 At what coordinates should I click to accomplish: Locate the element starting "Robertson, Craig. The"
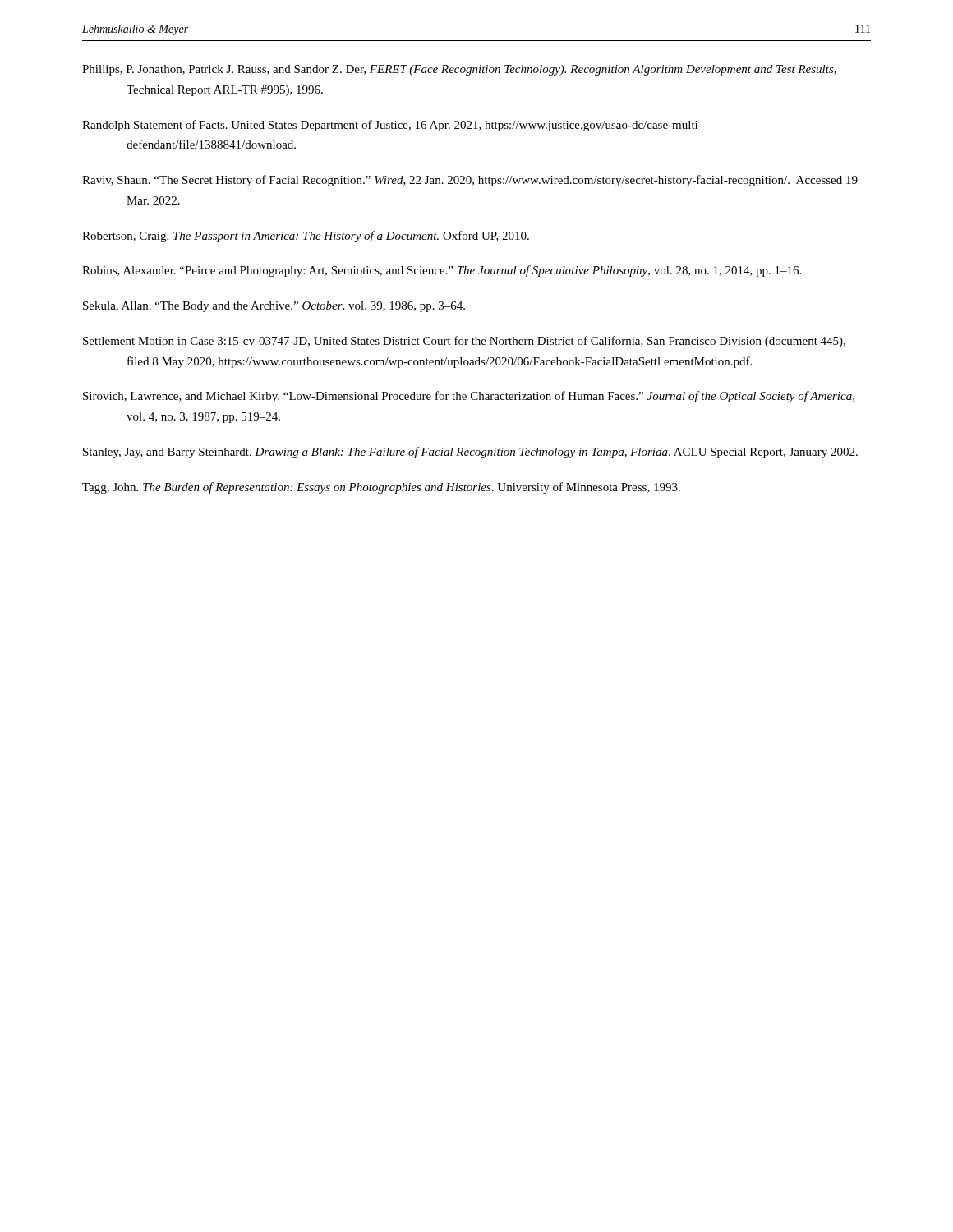pyautogui.click(x=306, y=235)
